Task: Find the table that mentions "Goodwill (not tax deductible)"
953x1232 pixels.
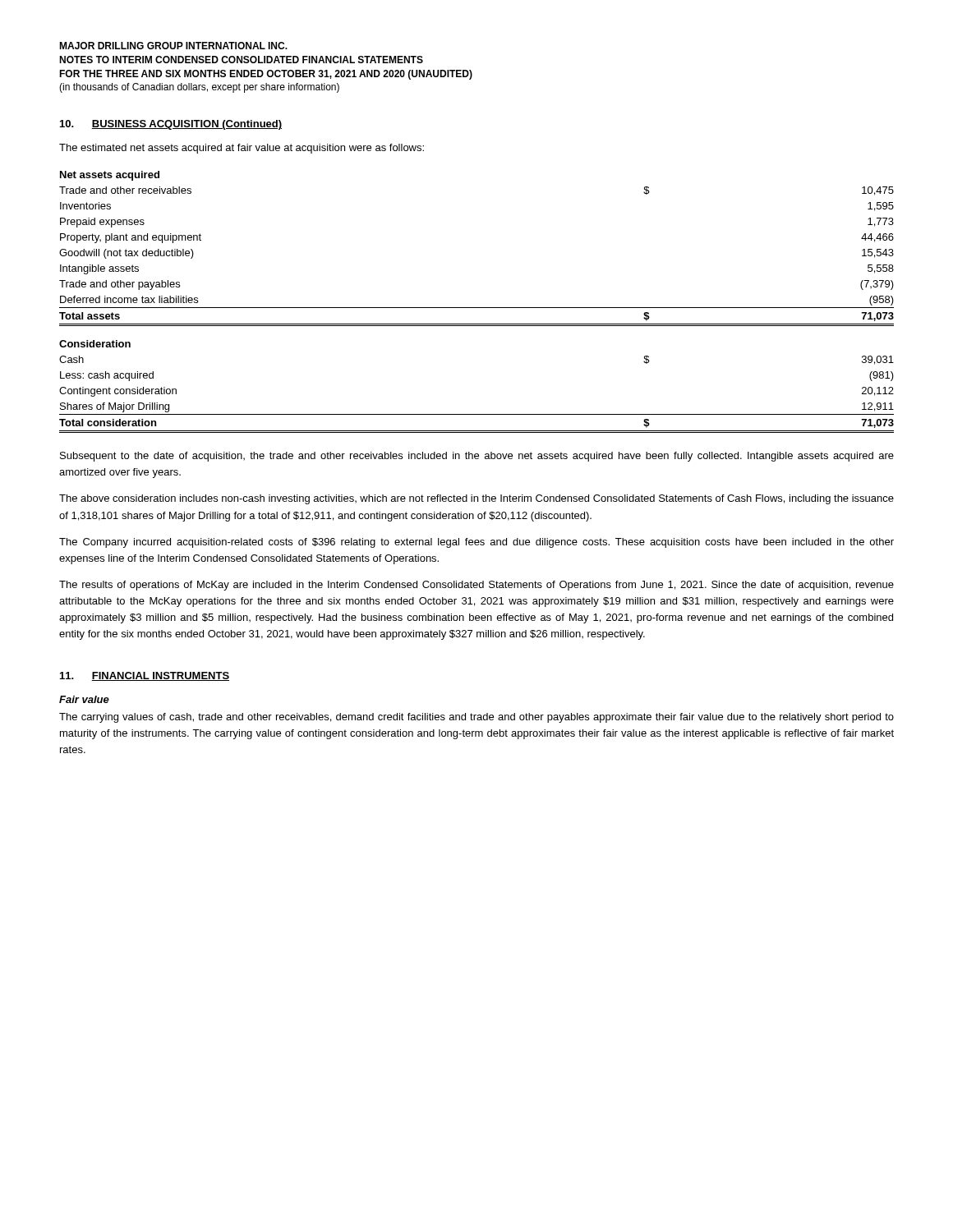Action: [x=476, y=300]
